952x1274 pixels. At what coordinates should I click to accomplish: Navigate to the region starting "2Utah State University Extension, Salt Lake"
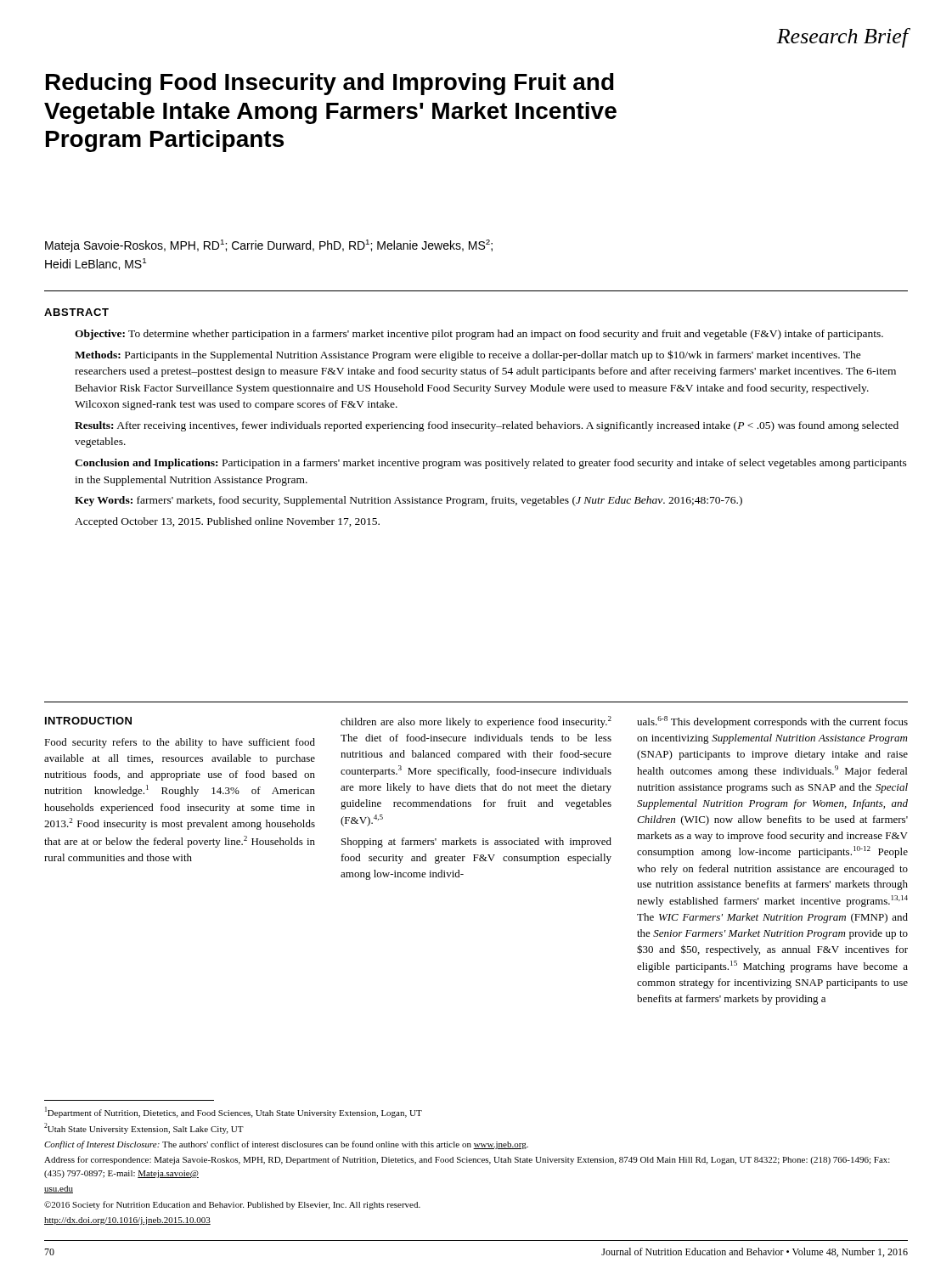[144, 1128]
